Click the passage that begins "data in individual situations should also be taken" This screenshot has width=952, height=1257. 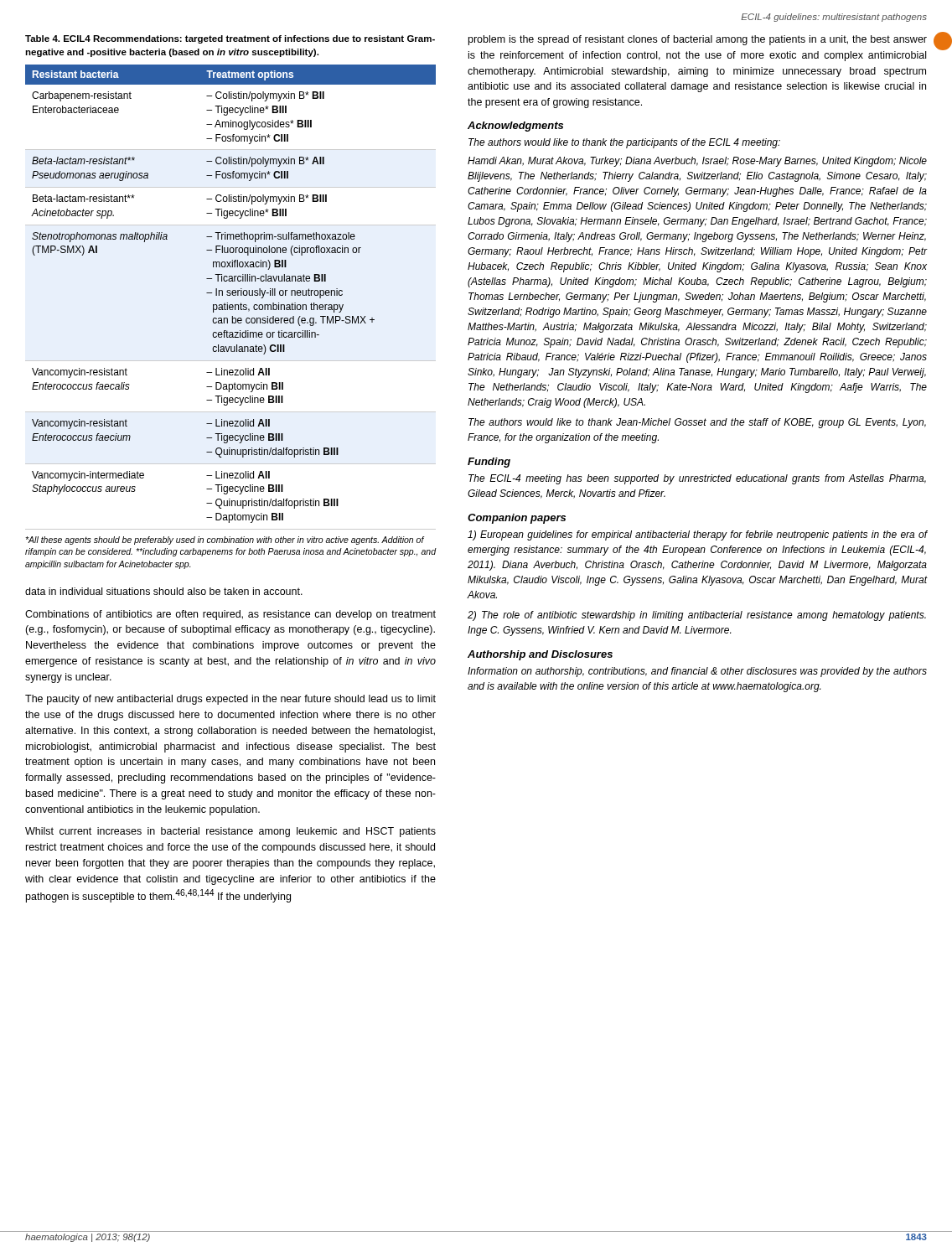coord(164,591)
